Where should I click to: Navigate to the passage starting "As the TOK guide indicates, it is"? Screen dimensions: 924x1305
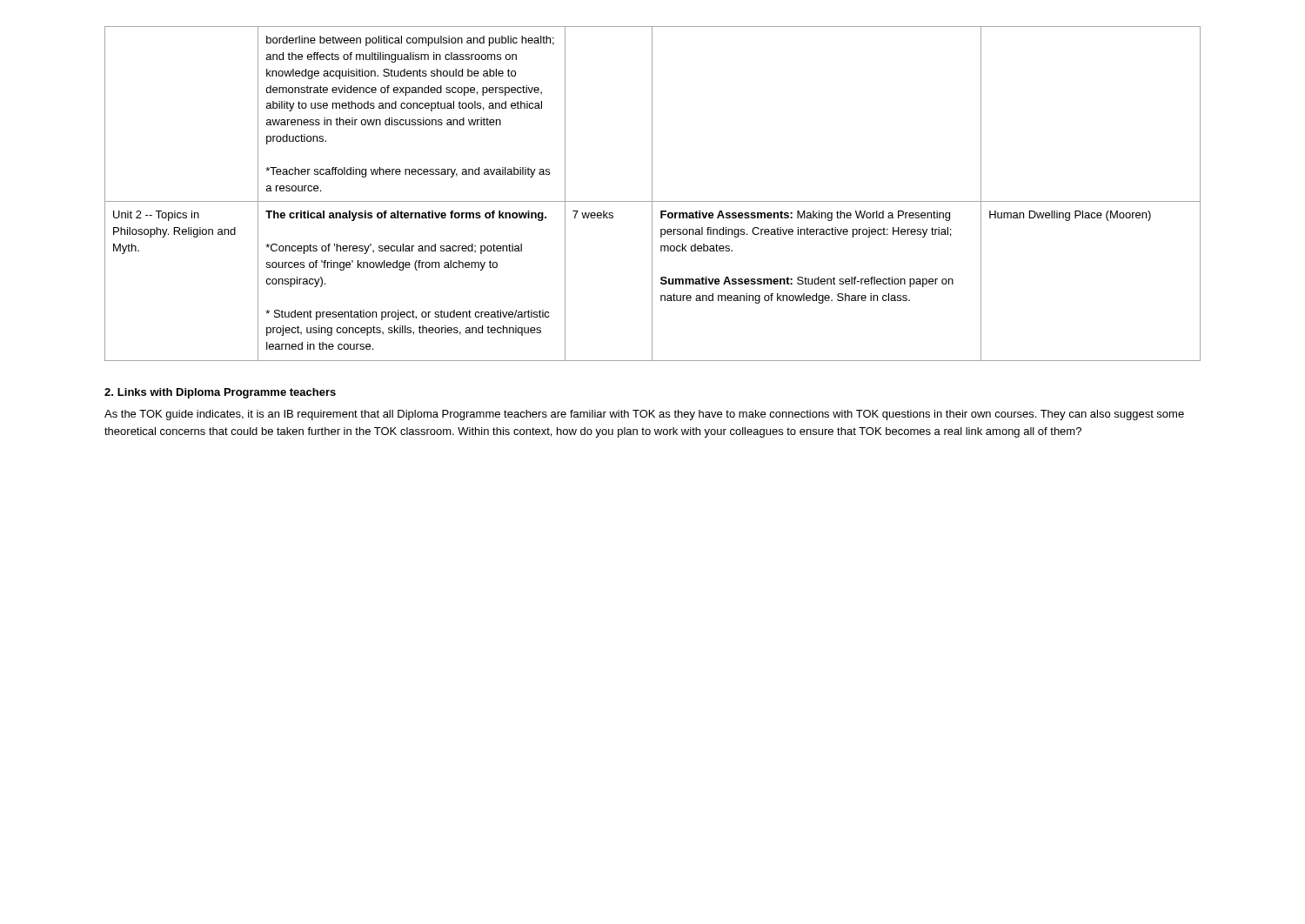coord(644,422)
